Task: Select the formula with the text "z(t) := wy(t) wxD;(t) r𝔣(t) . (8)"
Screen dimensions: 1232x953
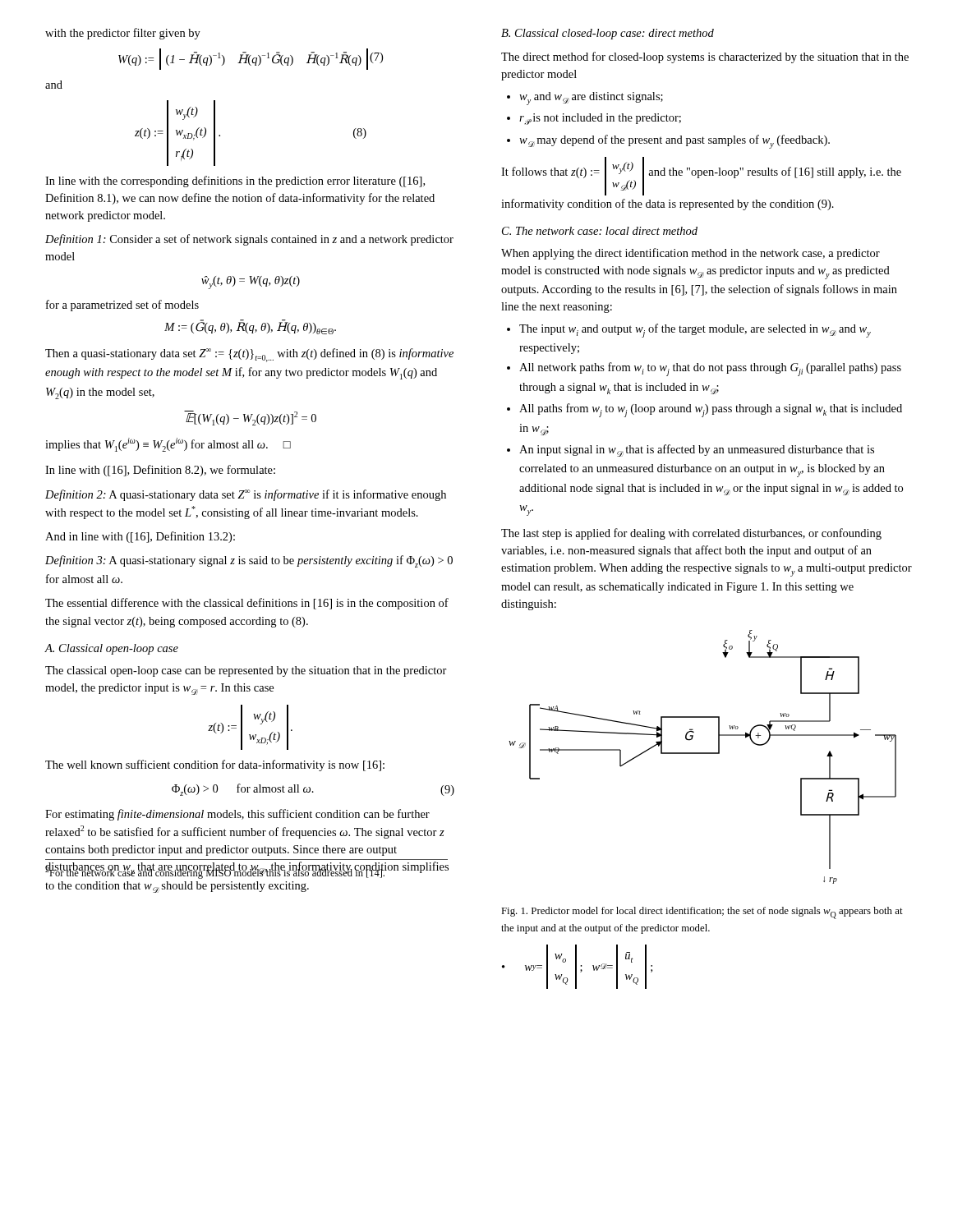Action: pyautogui.click(x=251, y=133)
